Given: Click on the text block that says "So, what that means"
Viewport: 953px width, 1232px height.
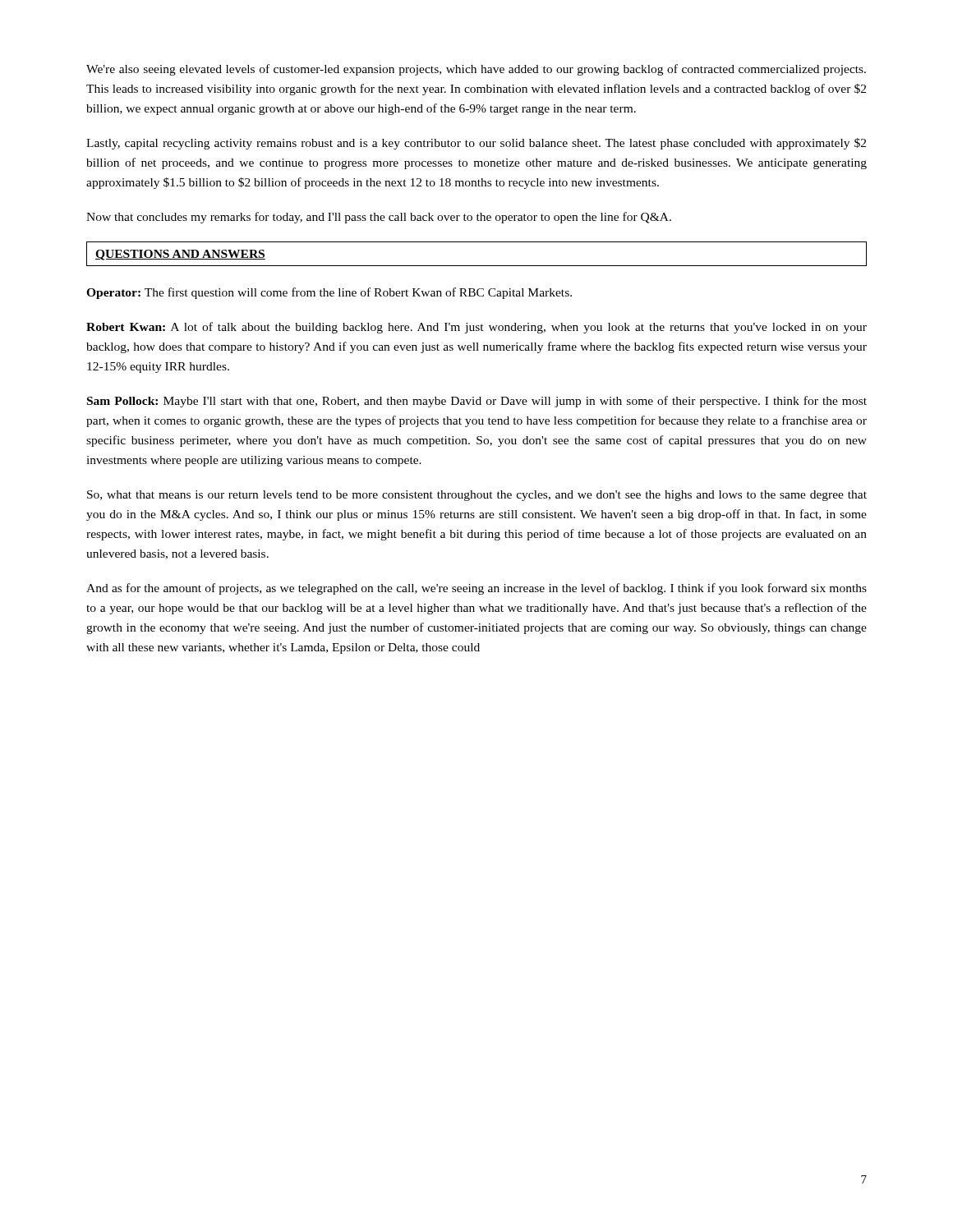Looking at the screenshot, I should (476, 524).
